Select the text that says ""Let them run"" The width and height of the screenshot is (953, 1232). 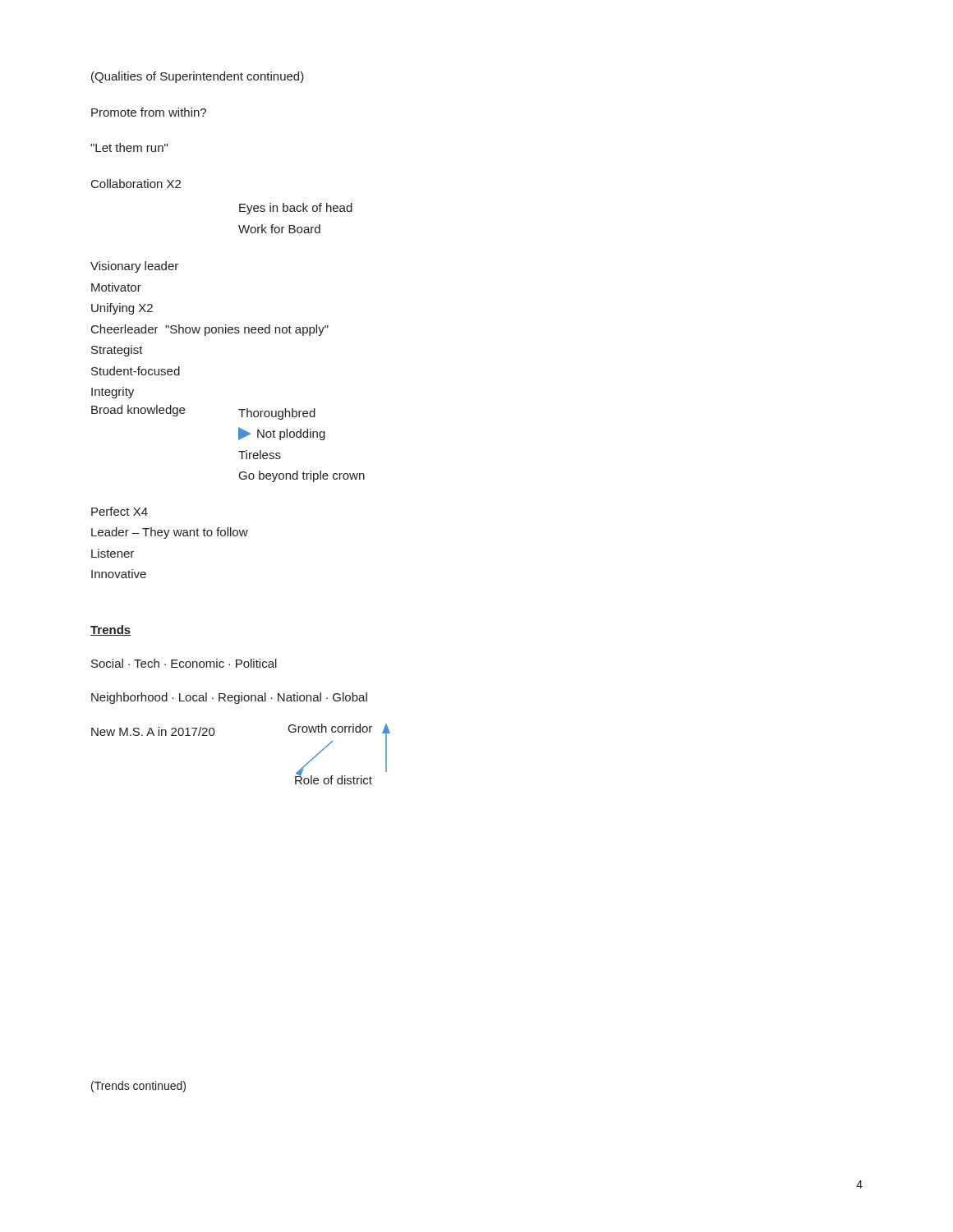coord(129,147)
